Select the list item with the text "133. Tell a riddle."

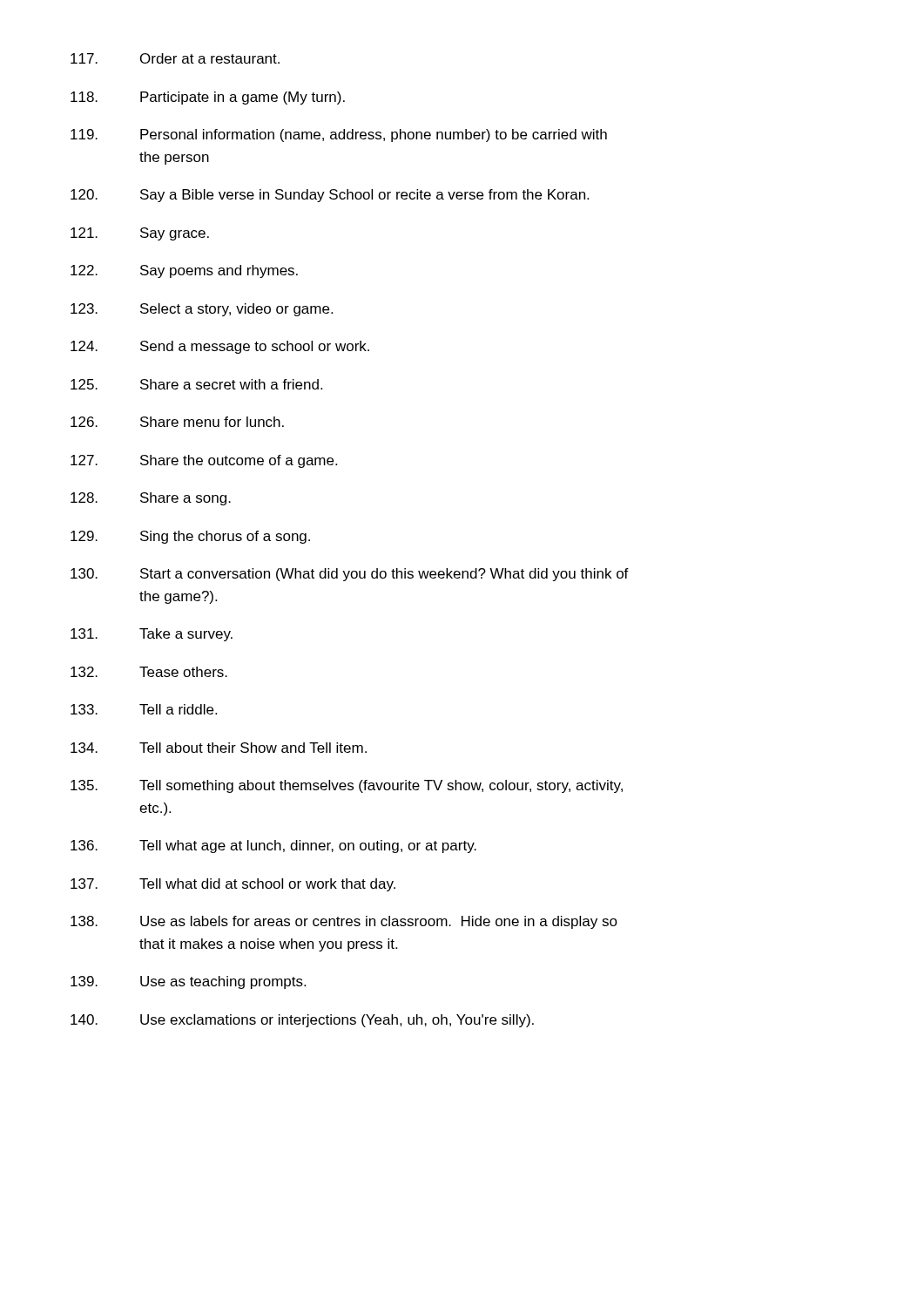coord(144,710)
